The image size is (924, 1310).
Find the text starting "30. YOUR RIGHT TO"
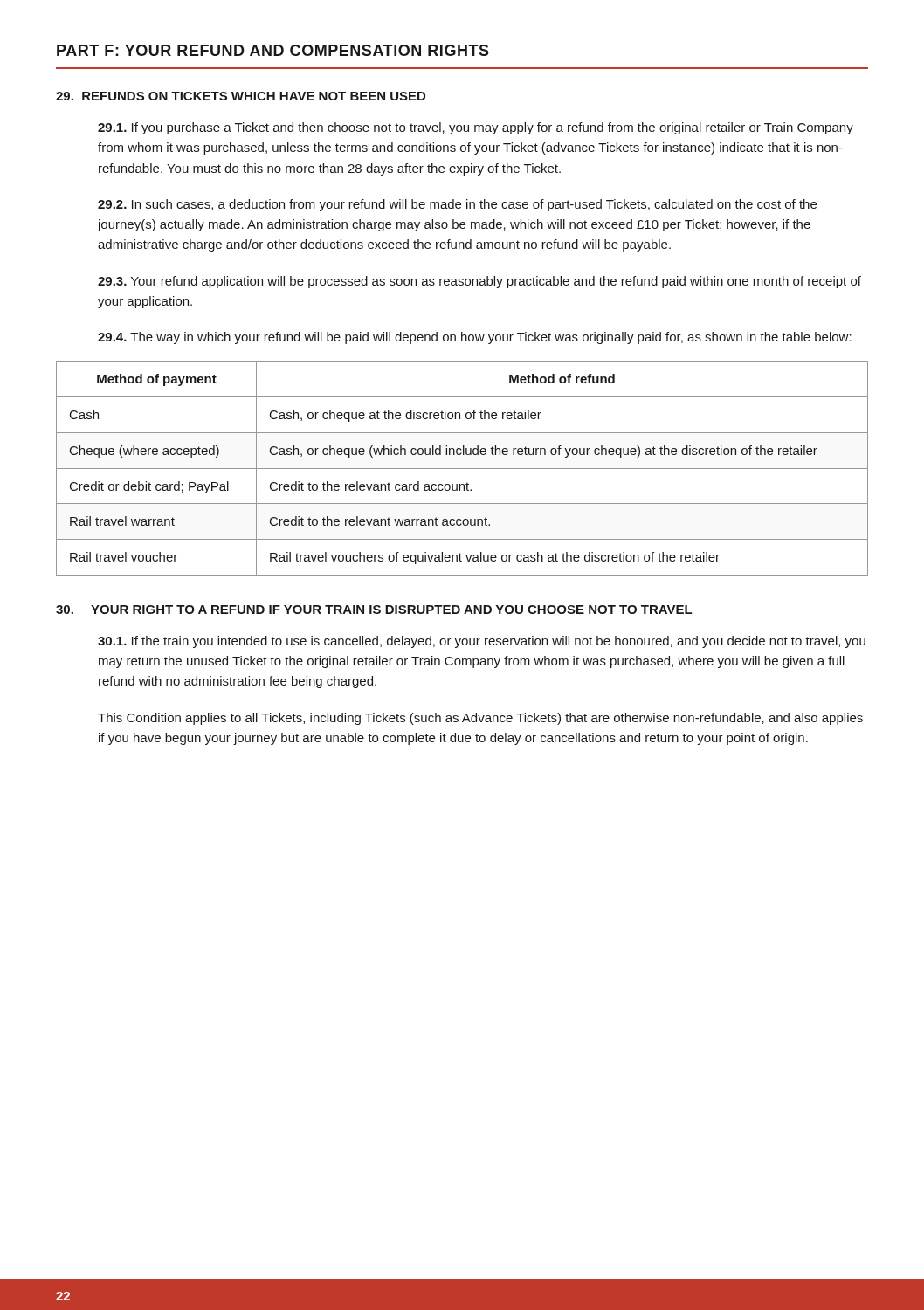coord(374,609)
